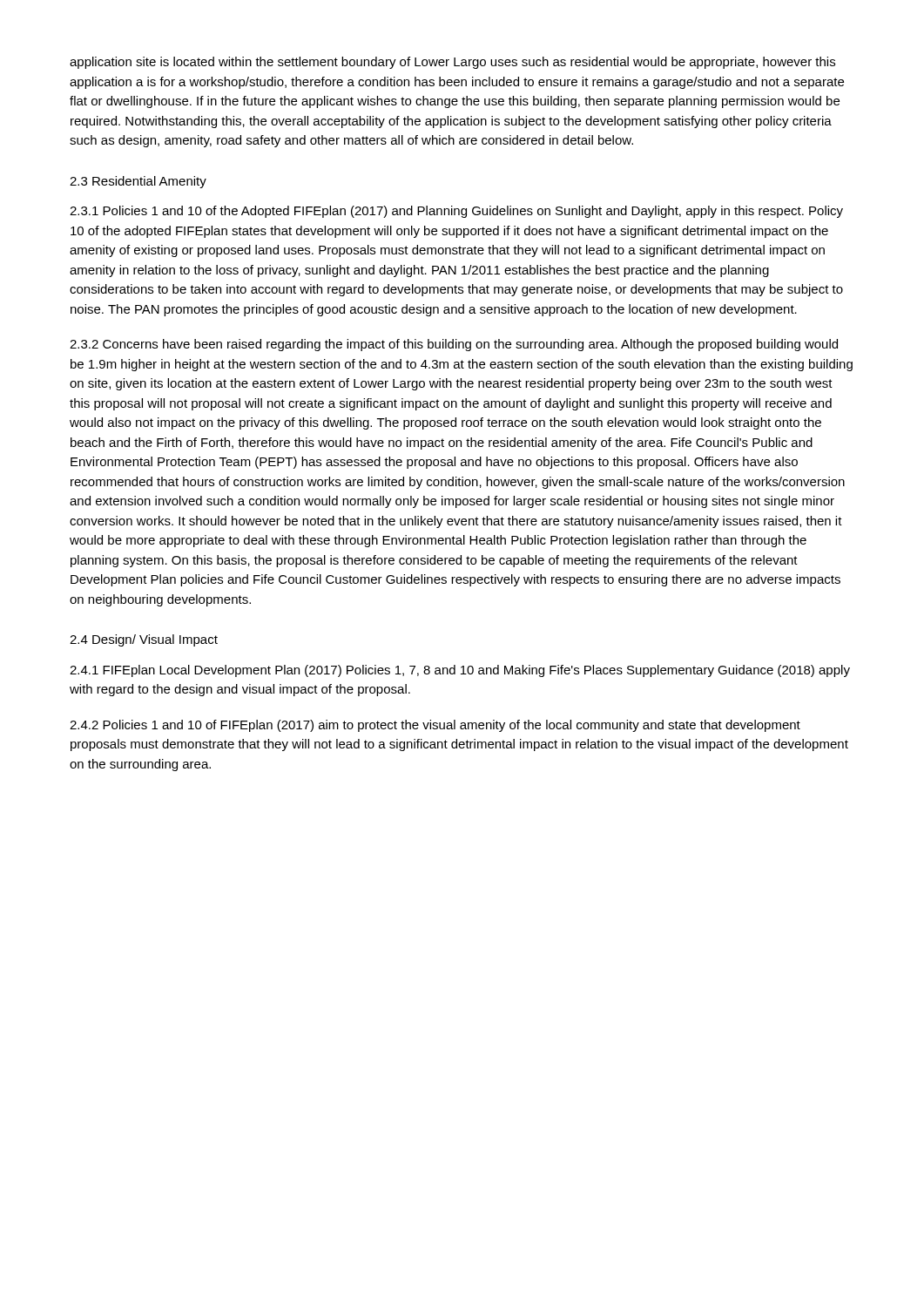Click on the block starting "3.2 Concerns have"

pyautogui.click(x=461, y=471)
